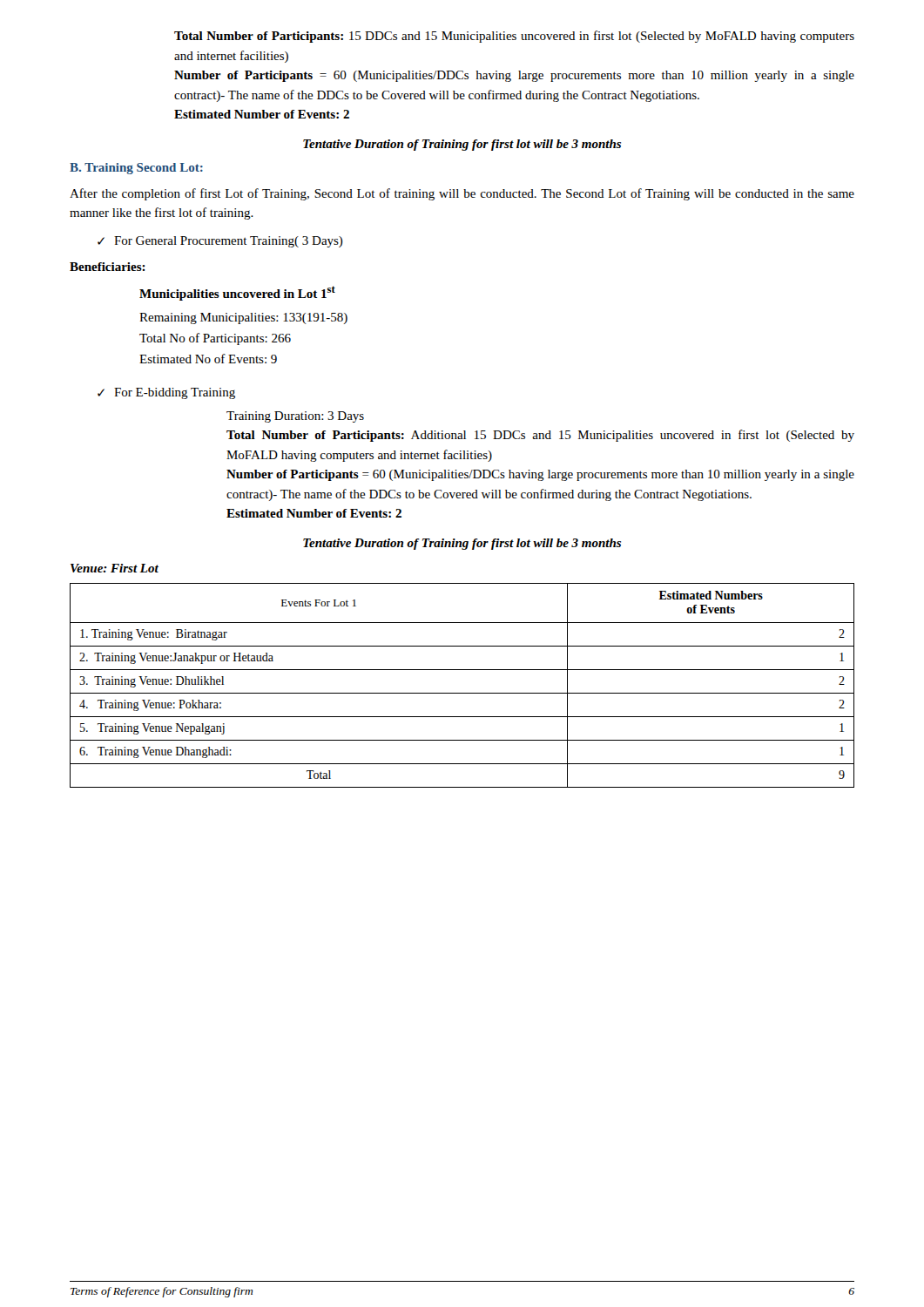This screenshot has height=1307, width=924.
Task: Click on the region starting "Municipalities uncovered in Lot"
Action: (237, 291)
